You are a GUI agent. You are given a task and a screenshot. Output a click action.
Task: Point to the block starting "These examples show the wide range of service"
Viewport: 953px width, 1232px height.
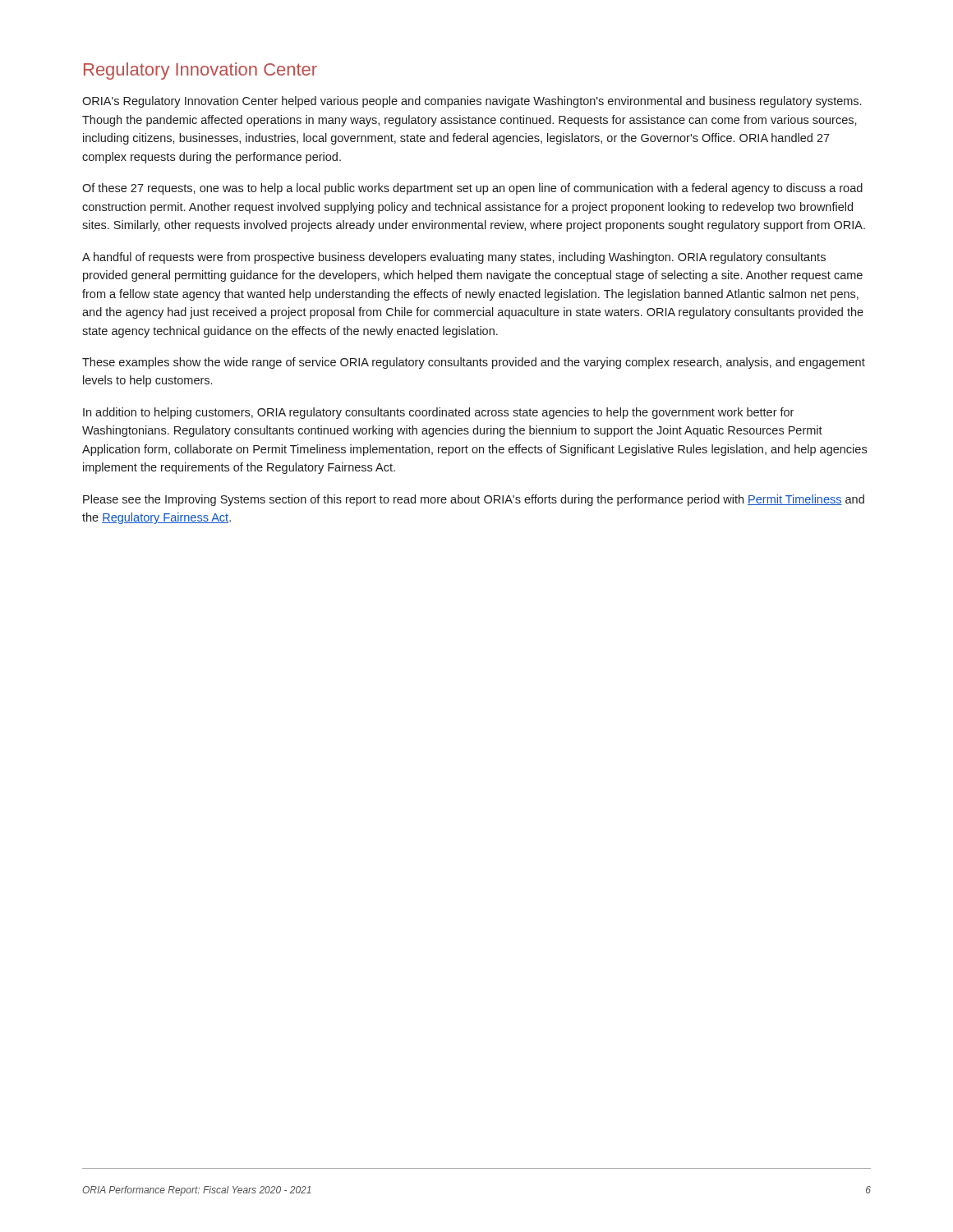point(473,371)
